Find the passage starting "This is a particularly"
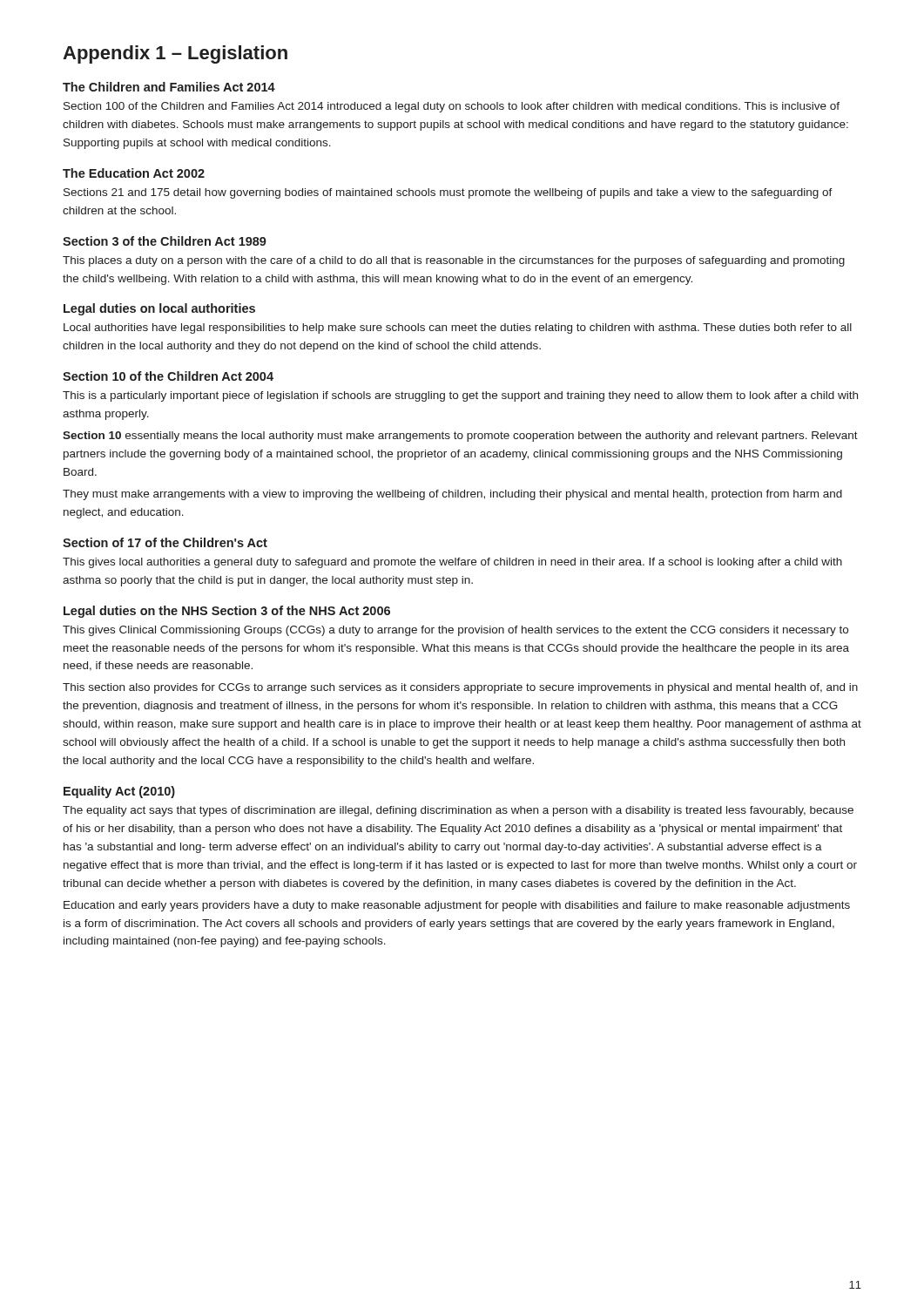Image resolution: width=924 pixels, height=1307 pixels. tap(461, 405)
